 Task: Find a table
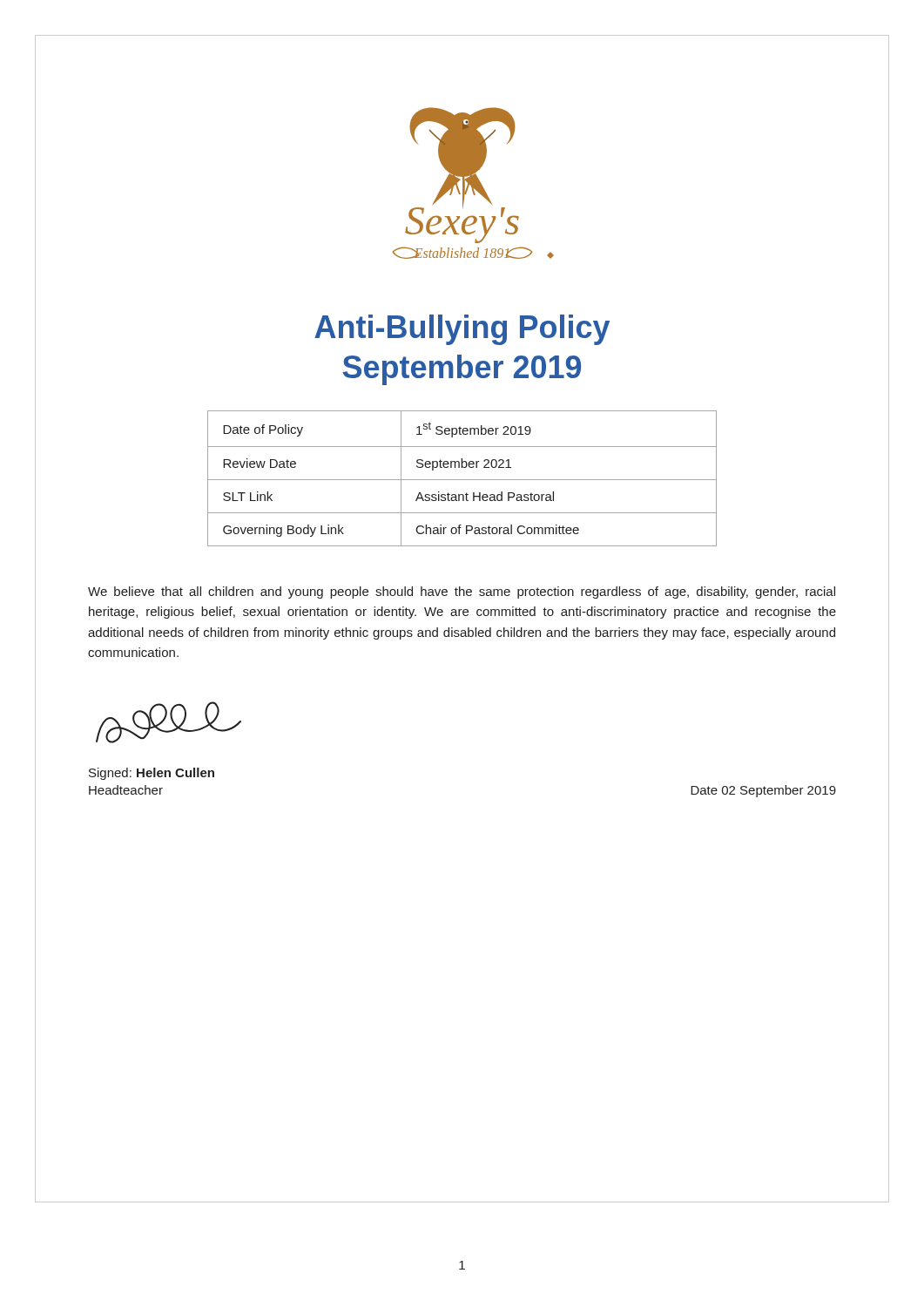point(462,478)
